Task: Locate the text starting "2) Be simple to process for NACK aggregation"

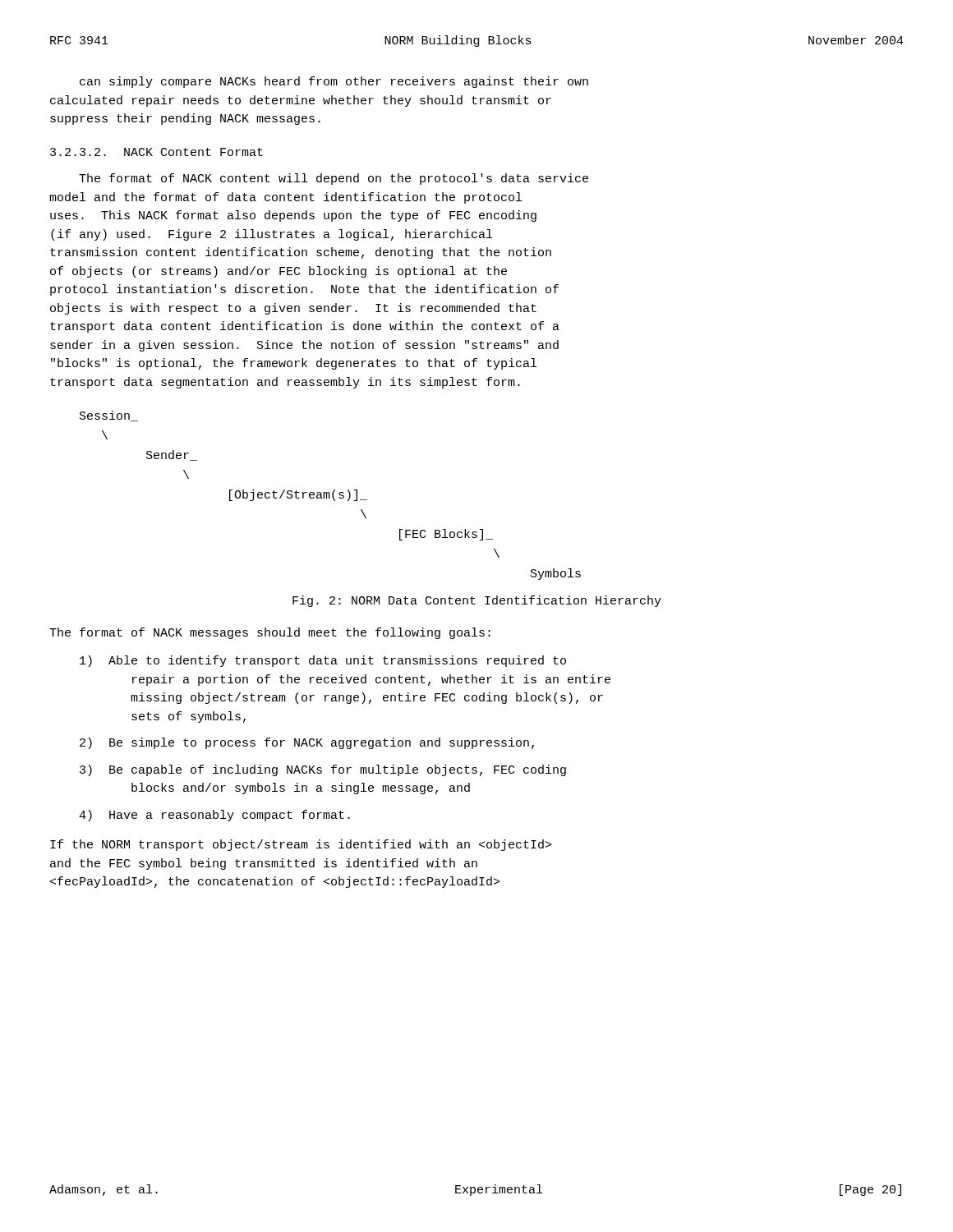Action: [x=491, y=744]
